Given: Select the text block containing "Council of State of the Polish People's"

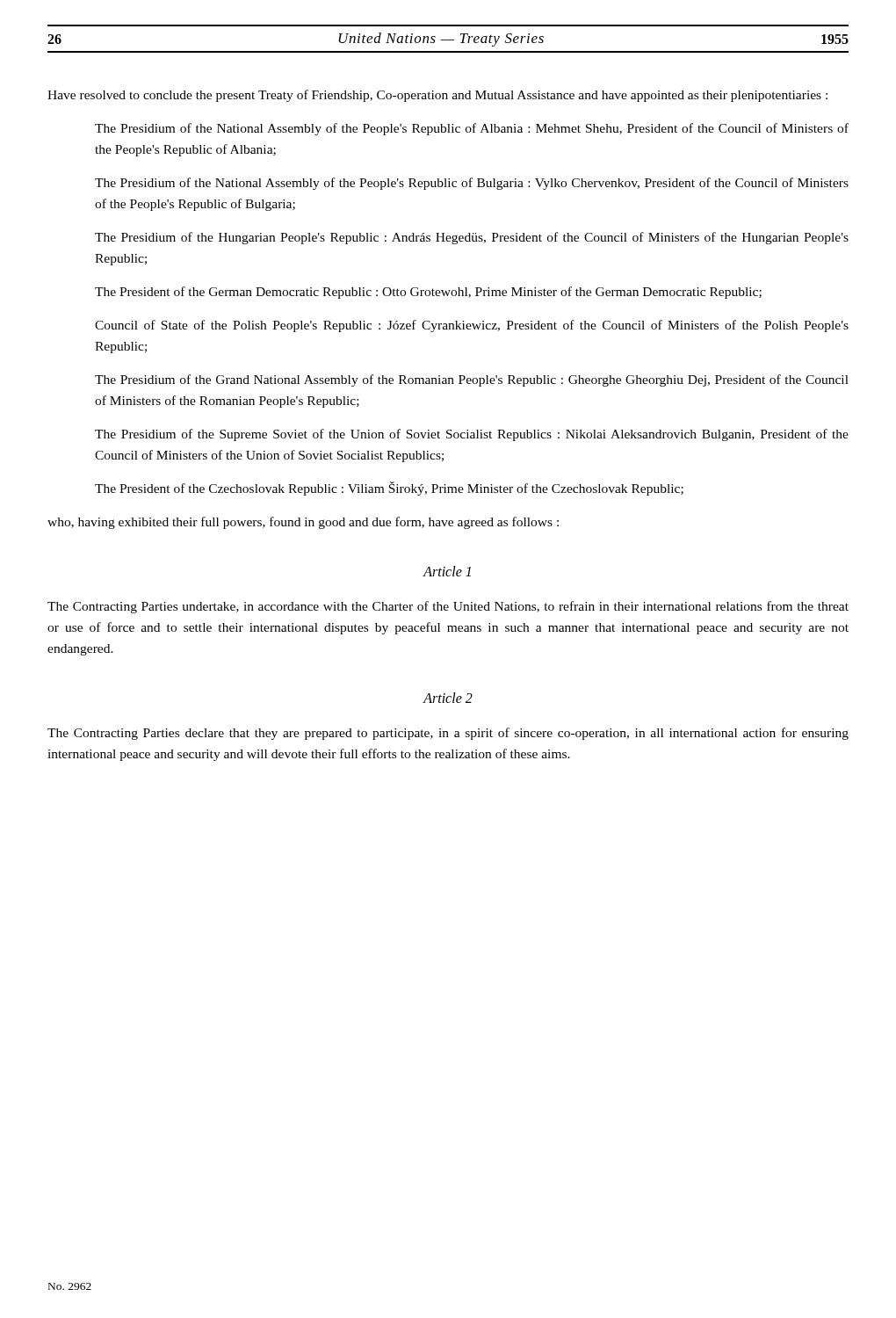Looking at the screenshot, I should (x=472, y=335).
